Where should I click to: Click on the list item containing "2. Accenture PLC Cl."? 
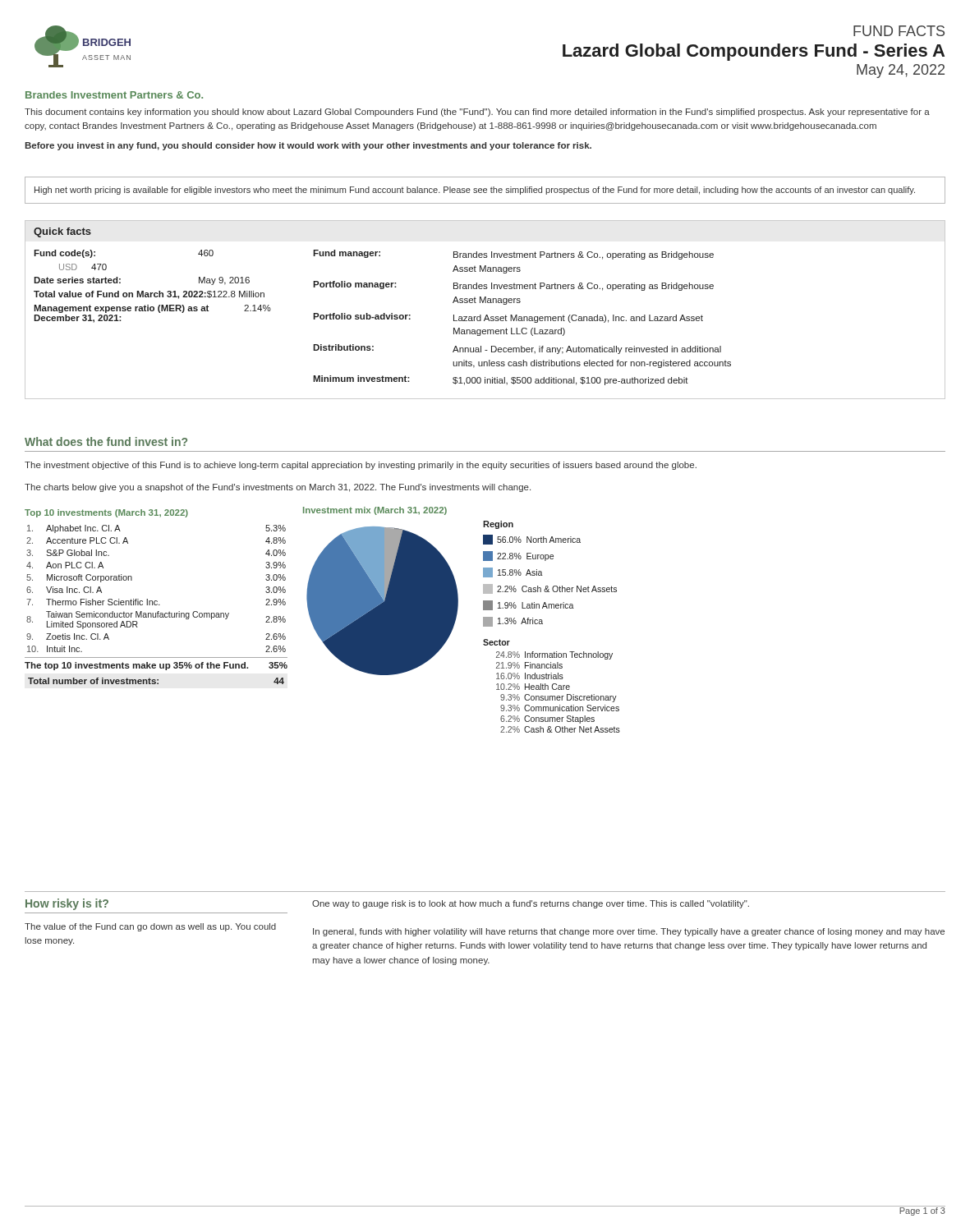click(x=84, y=541)
